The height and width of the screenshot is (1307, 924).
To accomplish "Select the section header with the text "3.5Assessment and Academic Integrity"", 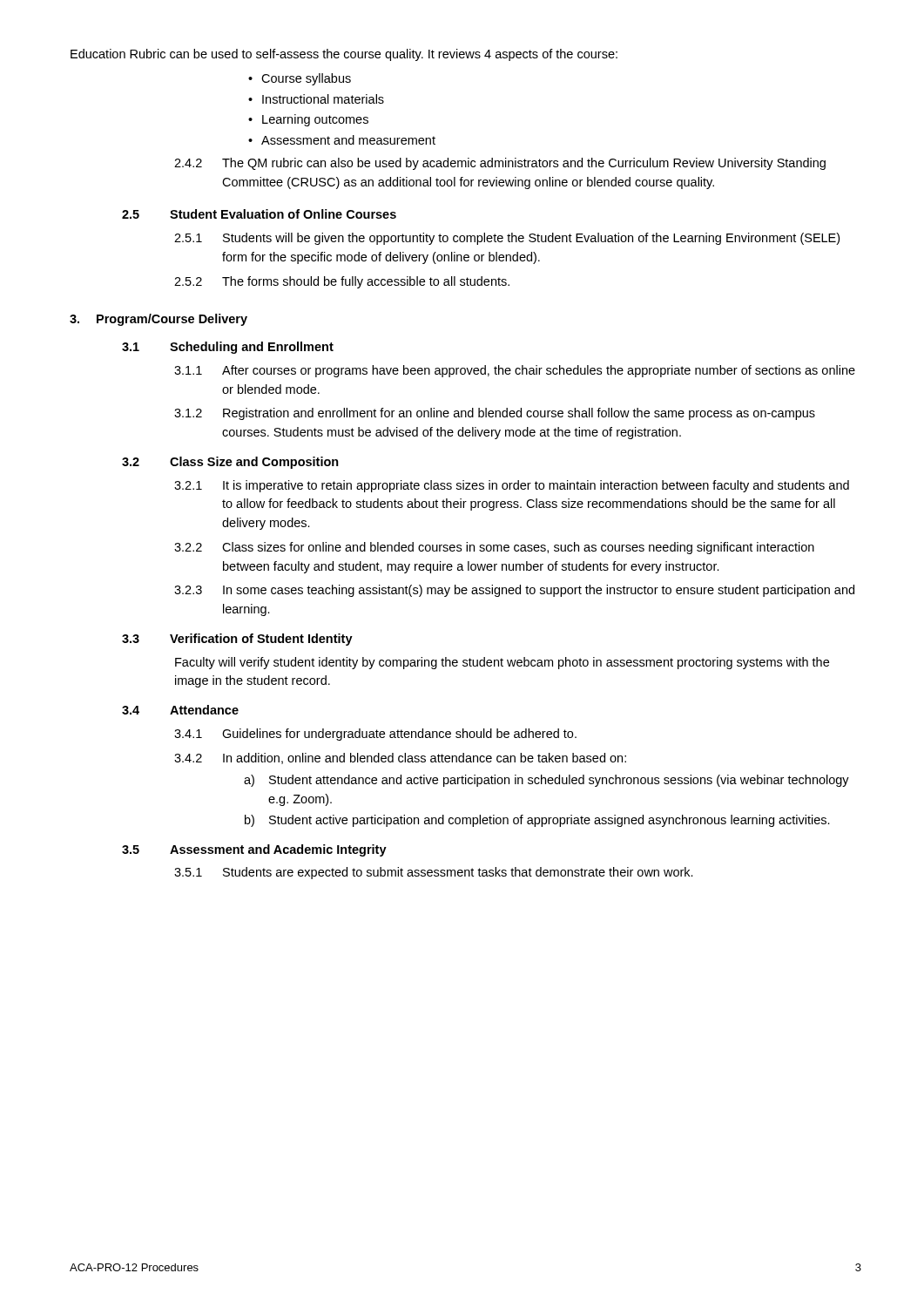I will [254, 850].
